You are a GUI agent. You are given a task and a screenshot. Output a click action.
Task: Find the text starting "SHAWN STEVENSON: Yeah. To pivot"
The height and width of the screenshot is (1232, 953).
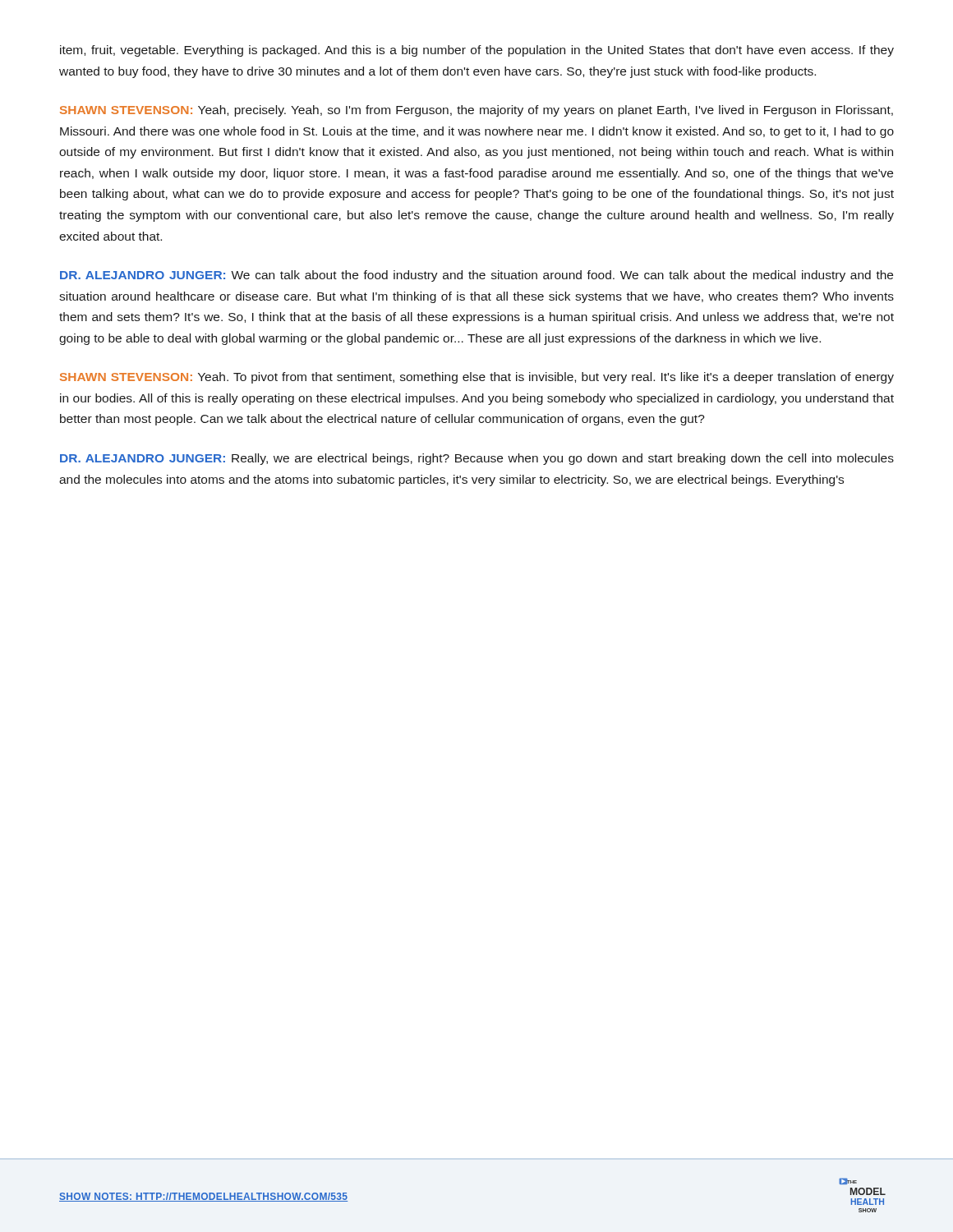point(476,398)
